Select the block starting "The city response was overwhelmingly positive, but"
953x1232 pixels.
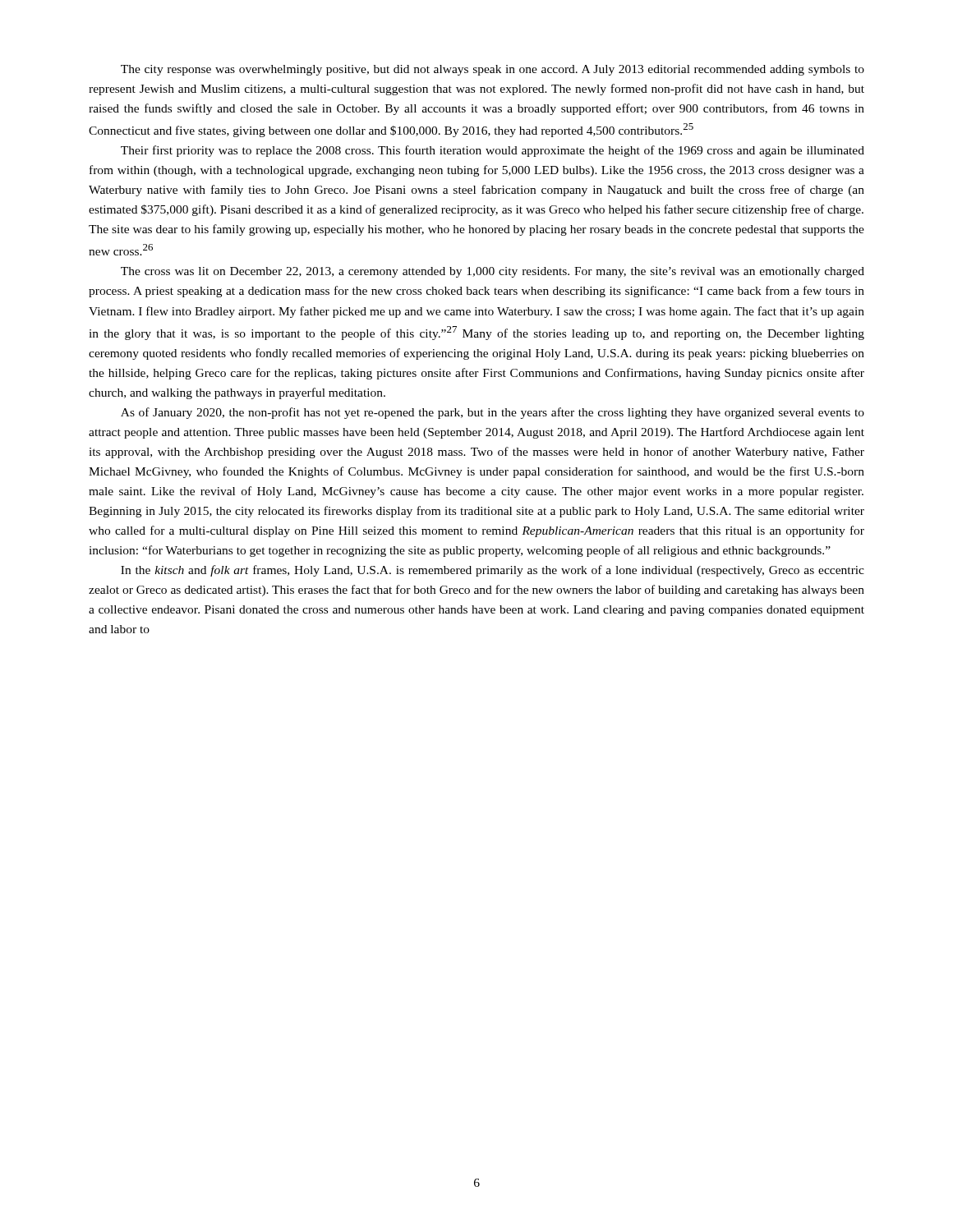click(476, 100)
